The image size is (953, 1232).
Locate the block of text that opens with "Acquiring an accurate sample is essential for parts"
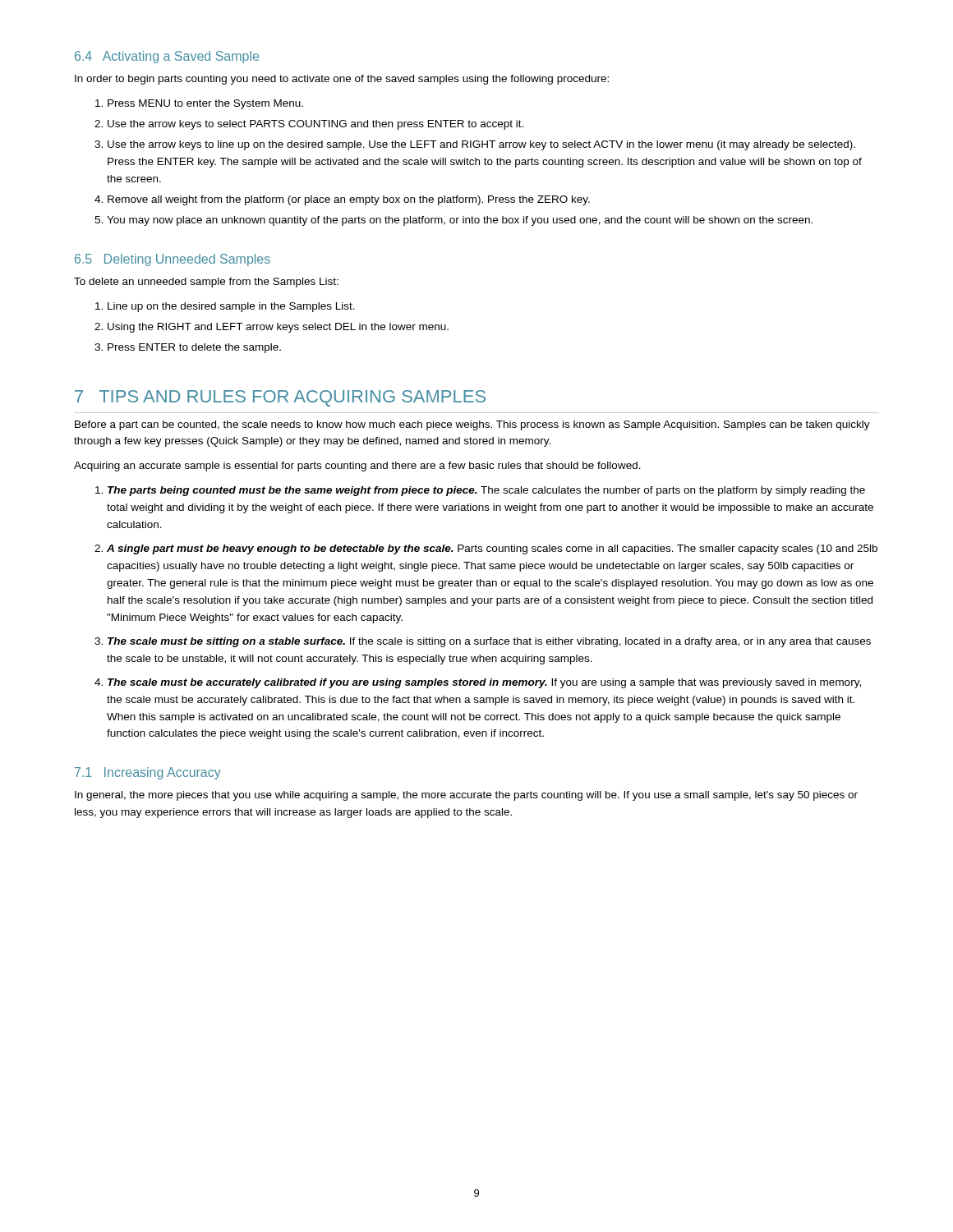358,465
